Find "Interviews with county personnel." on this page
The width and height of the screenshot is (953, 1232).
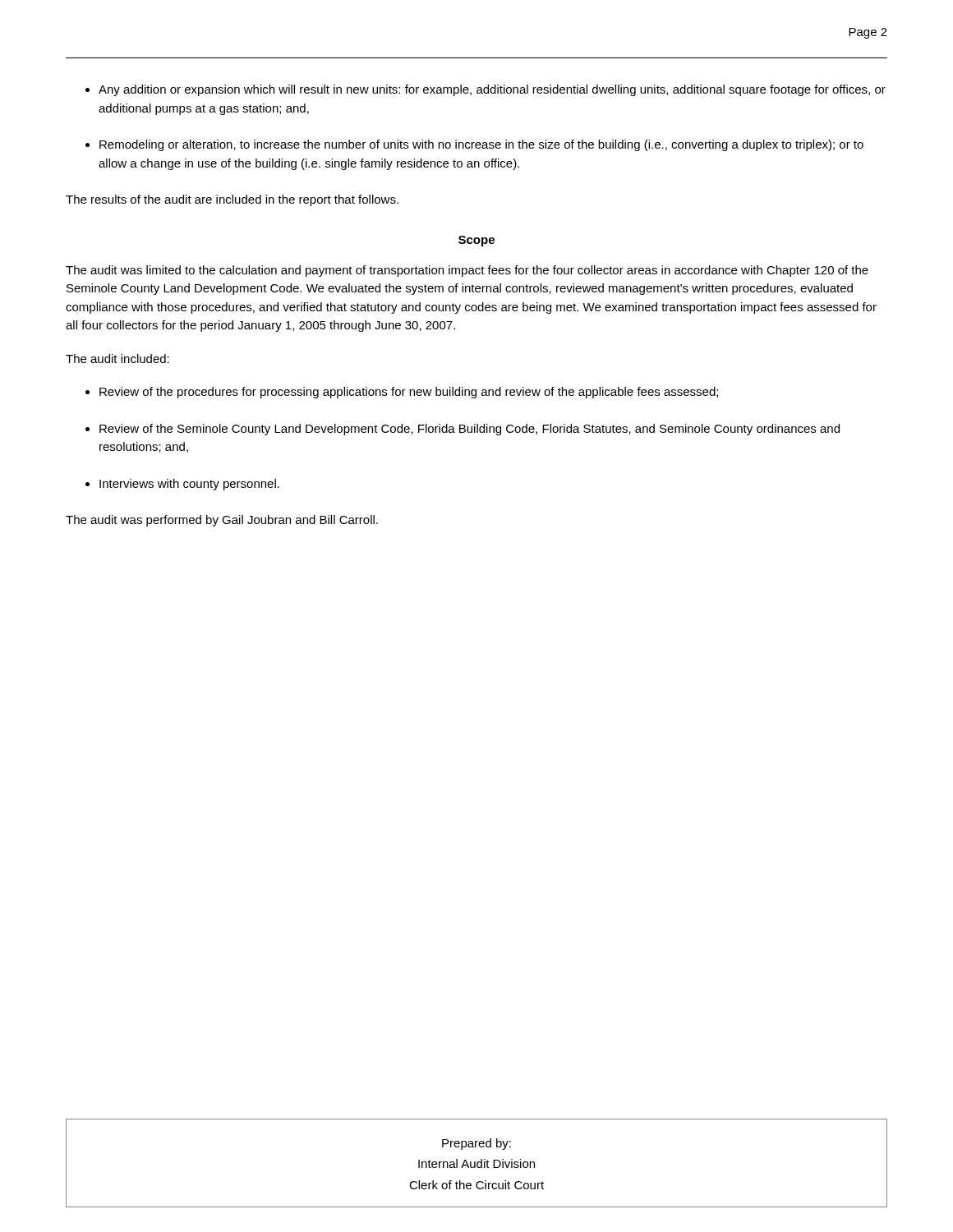coord(189,485)
